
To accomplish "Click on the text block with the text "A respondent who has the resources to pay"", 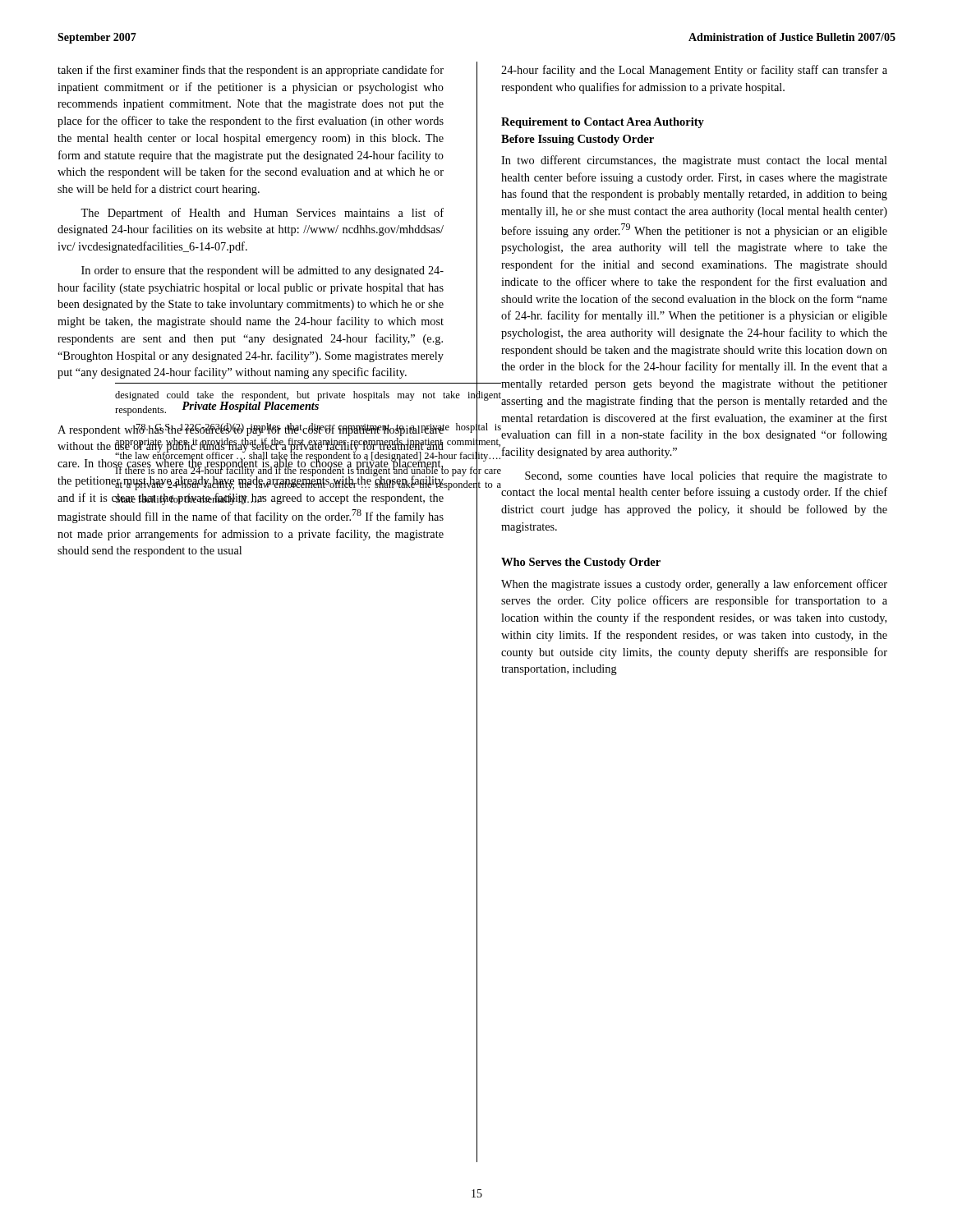I will (x=251, y=490).
